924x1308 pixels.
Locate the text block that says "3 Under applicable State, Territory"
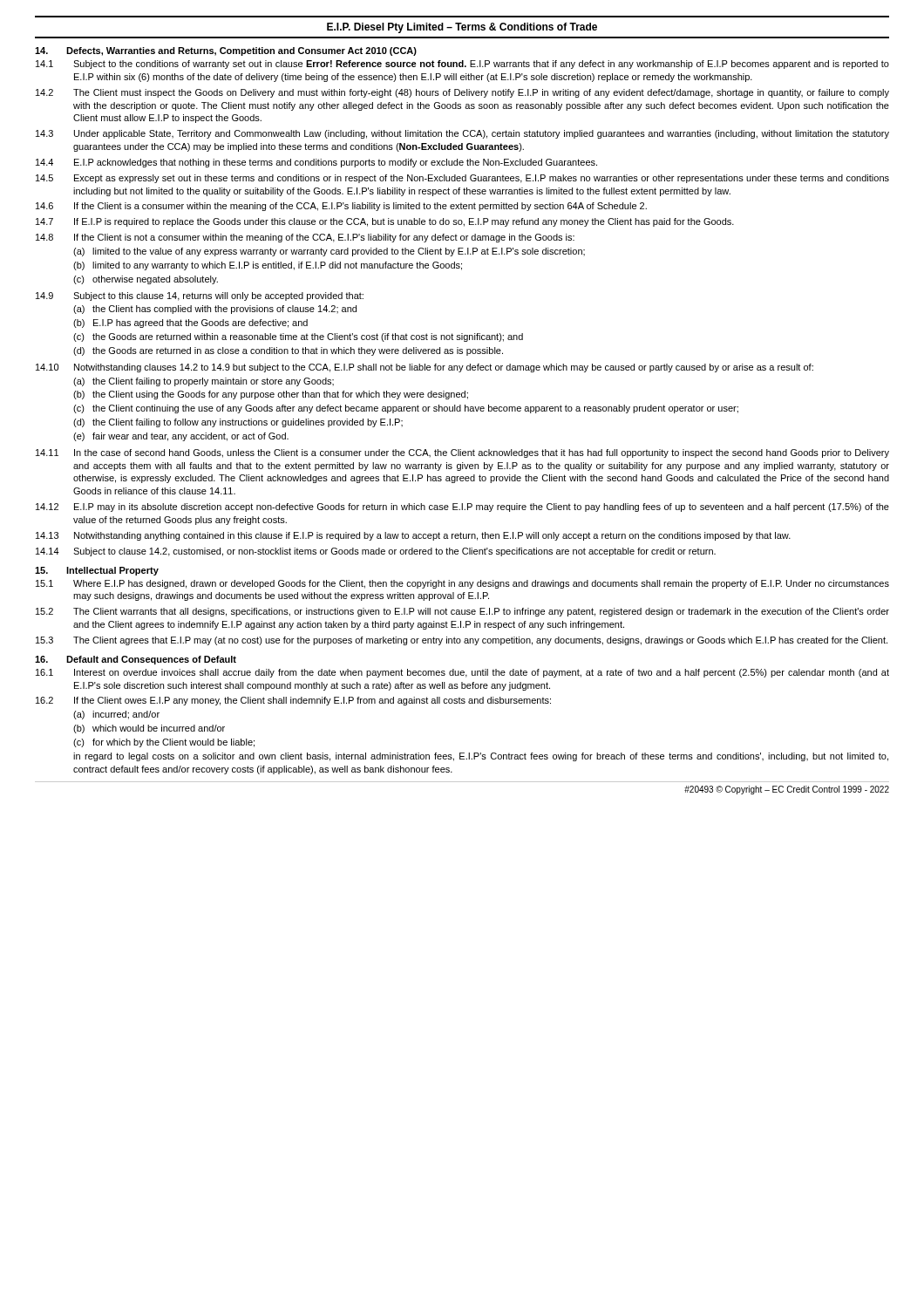tap(462, 140)
